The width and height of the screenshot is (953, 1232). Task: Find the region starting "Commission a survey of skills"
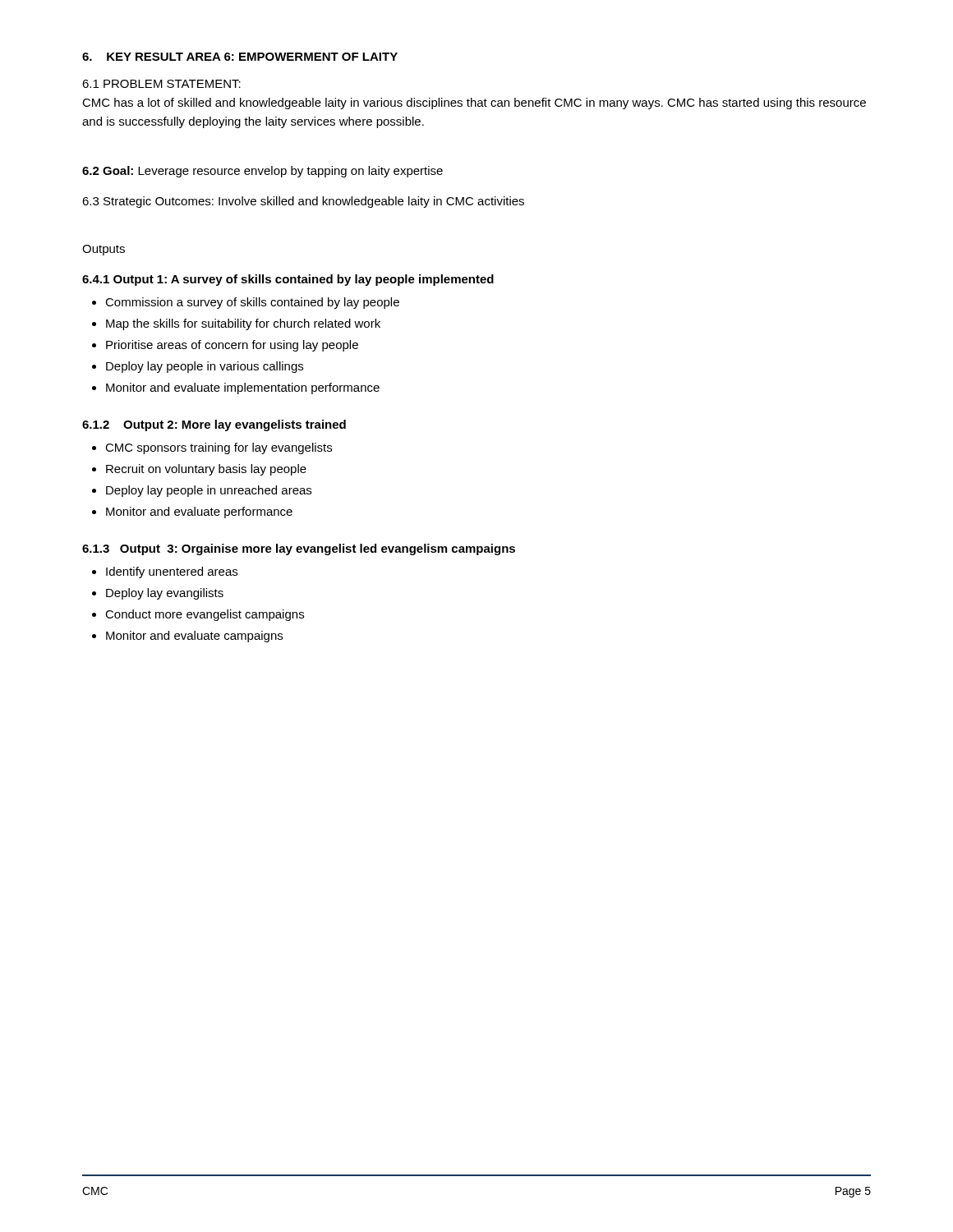pyautogui.click(x=252, y=302)
